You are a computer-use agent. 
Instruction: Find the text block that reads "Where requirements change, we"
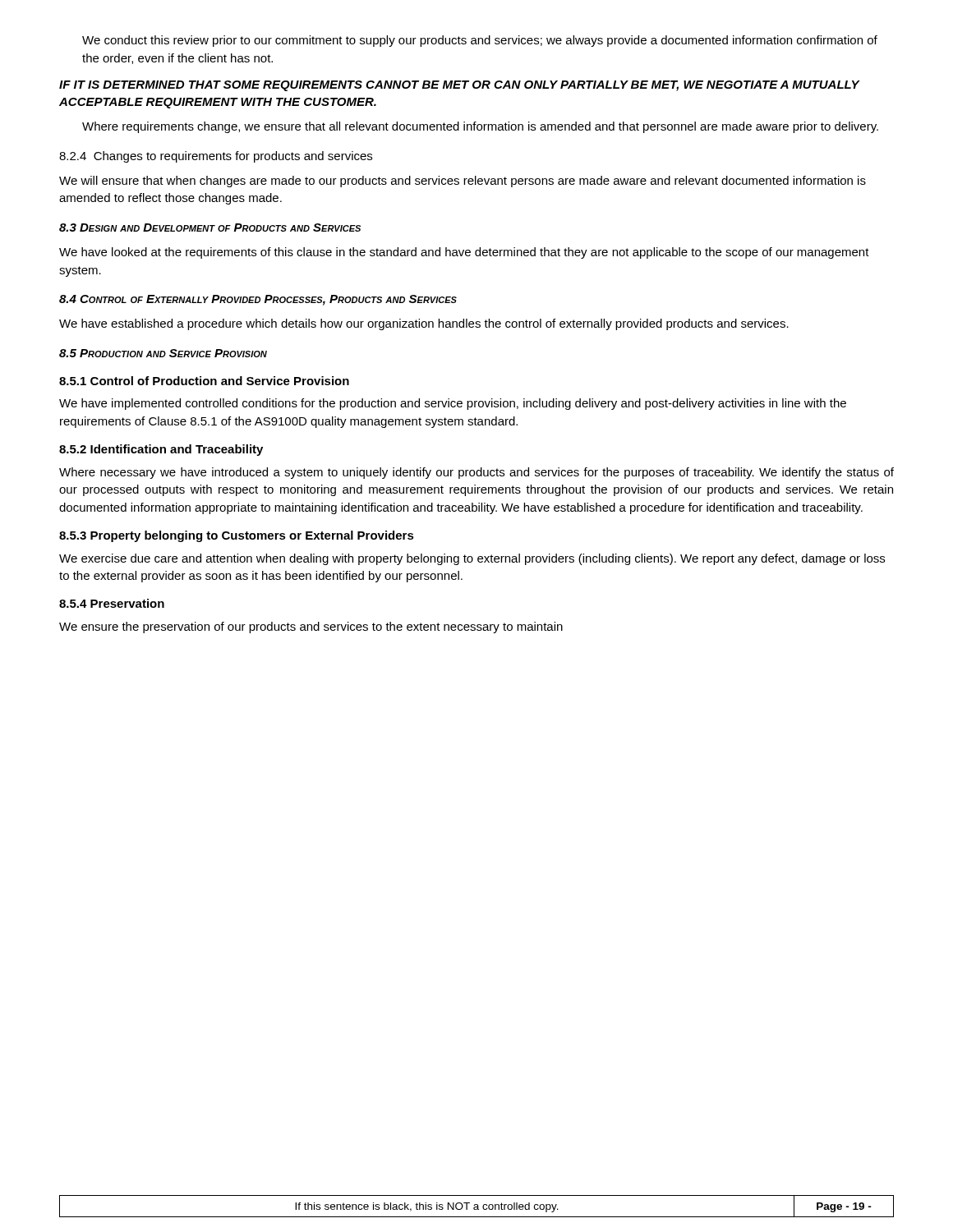point(488,126)
